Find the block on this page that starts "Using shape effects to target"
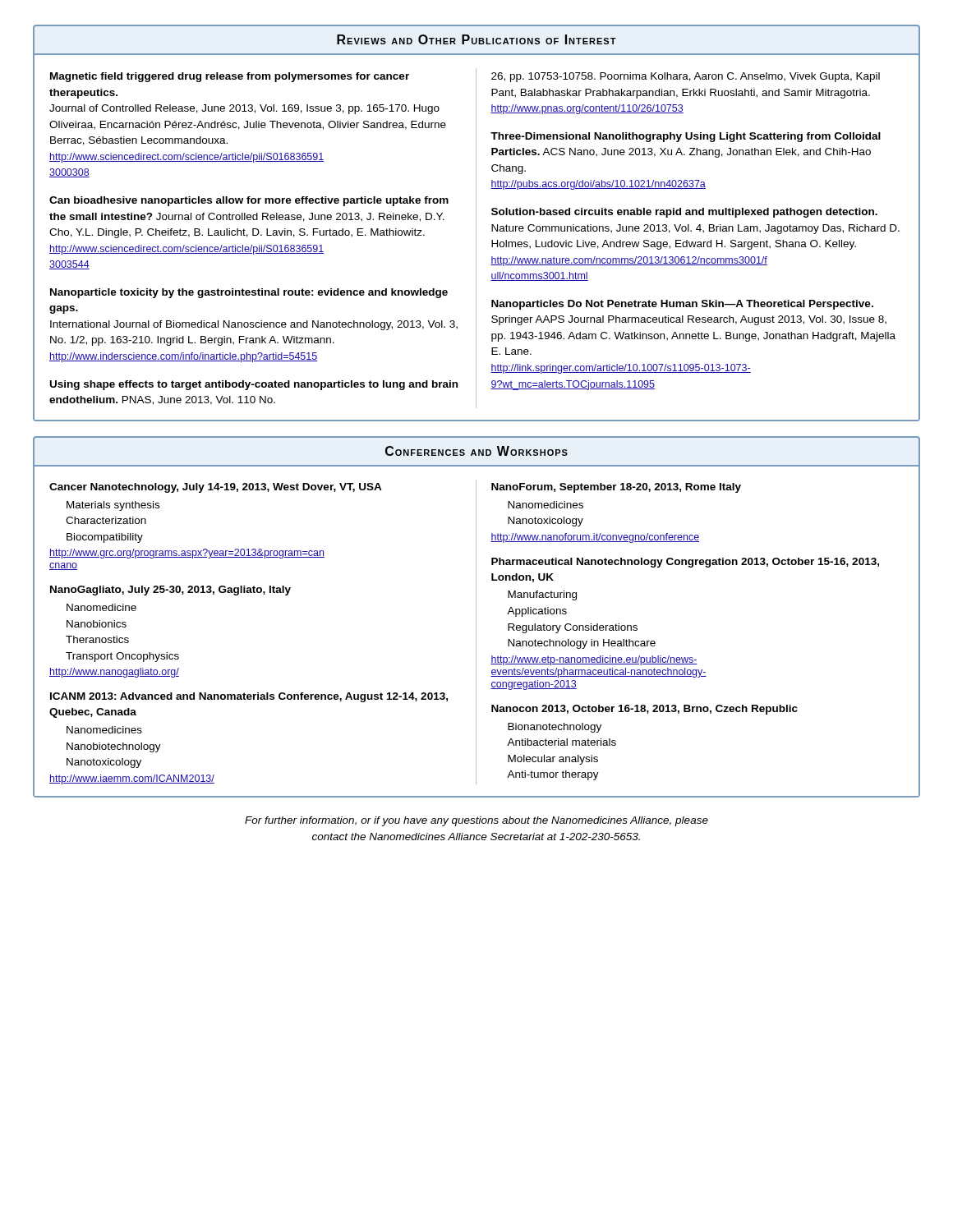This screenshot has width=953, height=1232. coord(256,392)
